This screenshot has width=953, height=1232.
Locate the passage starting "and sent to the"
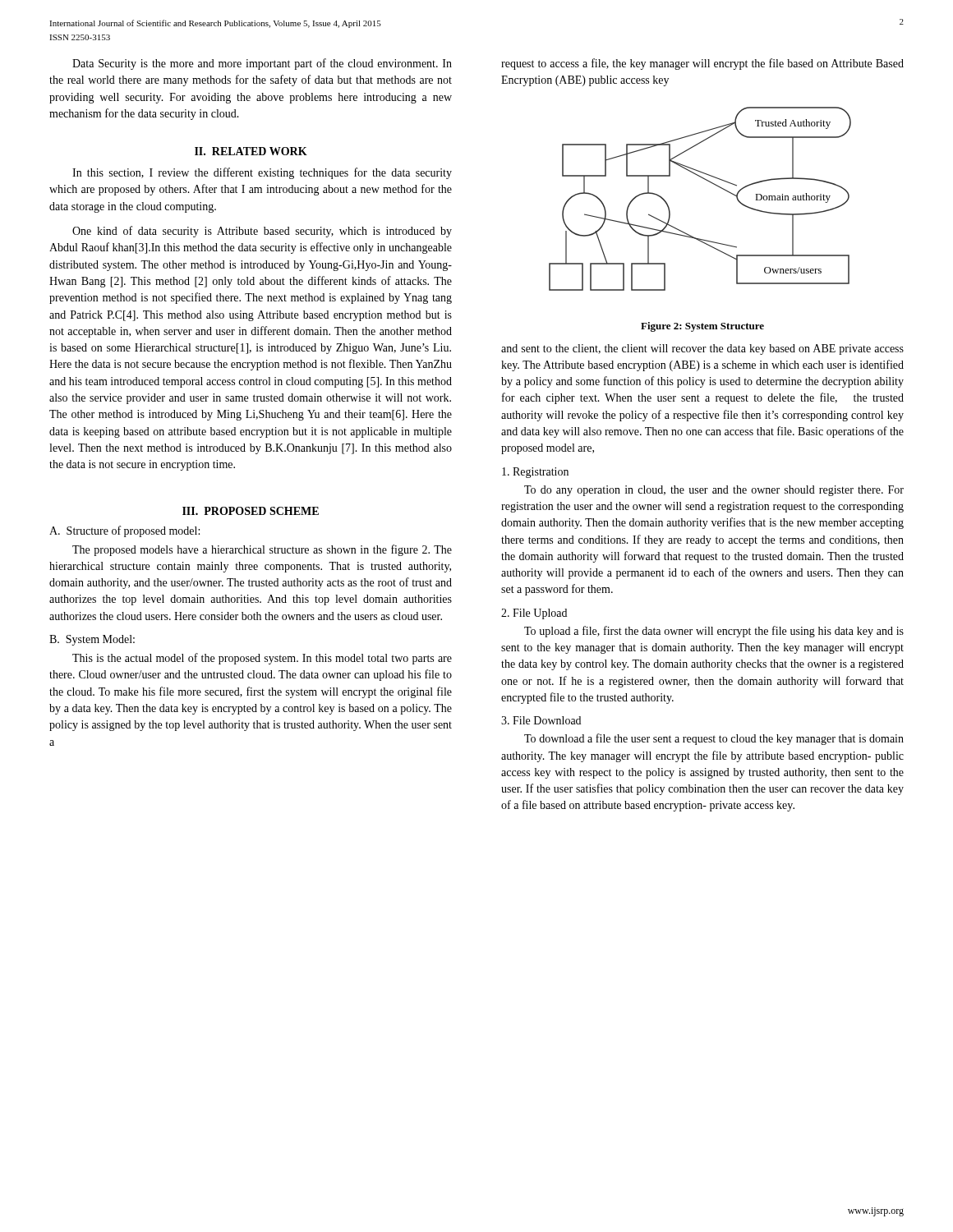(x=702, y=399)
